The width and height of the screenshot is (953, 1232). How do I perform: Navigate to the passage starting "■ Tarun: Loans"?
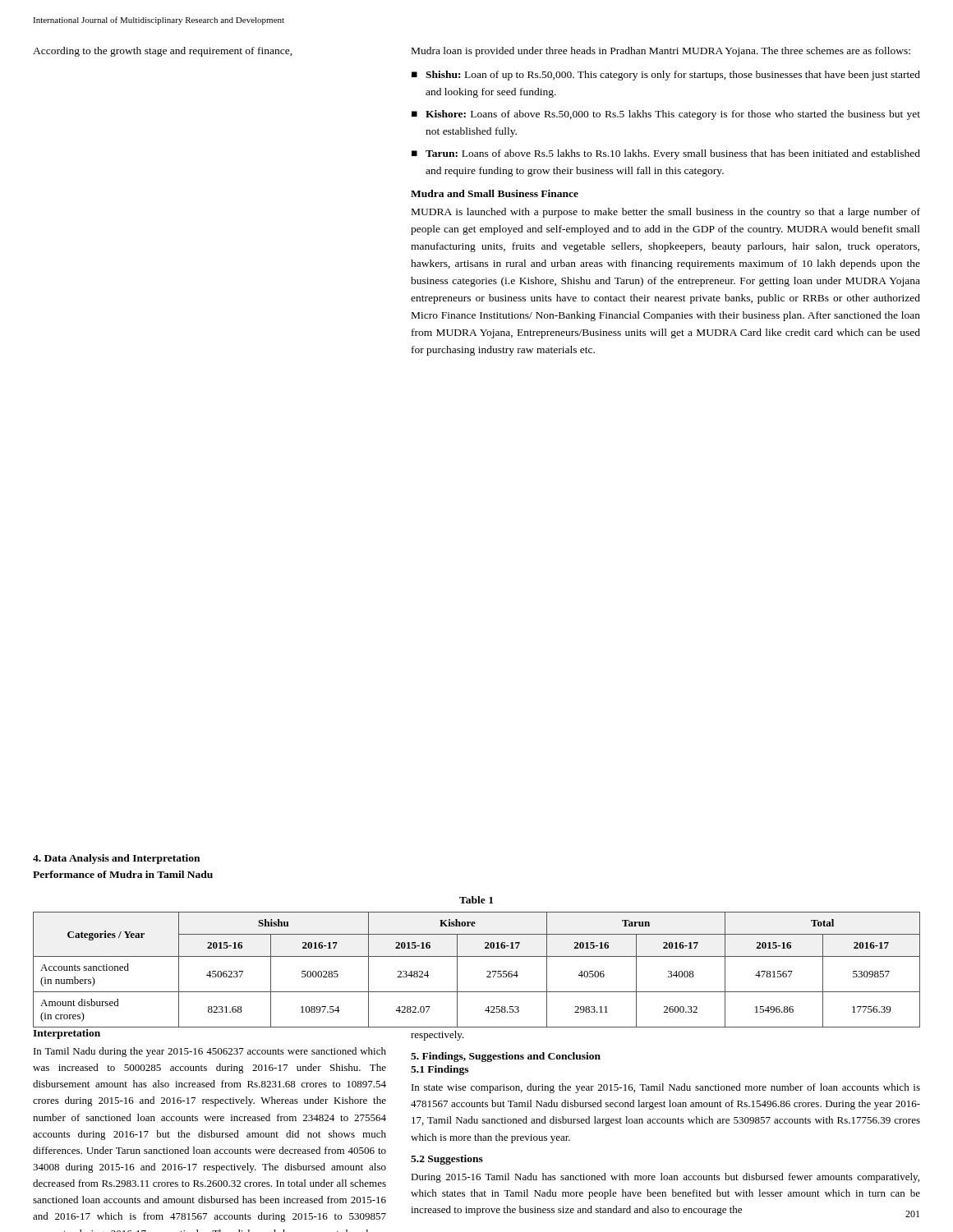665,162
